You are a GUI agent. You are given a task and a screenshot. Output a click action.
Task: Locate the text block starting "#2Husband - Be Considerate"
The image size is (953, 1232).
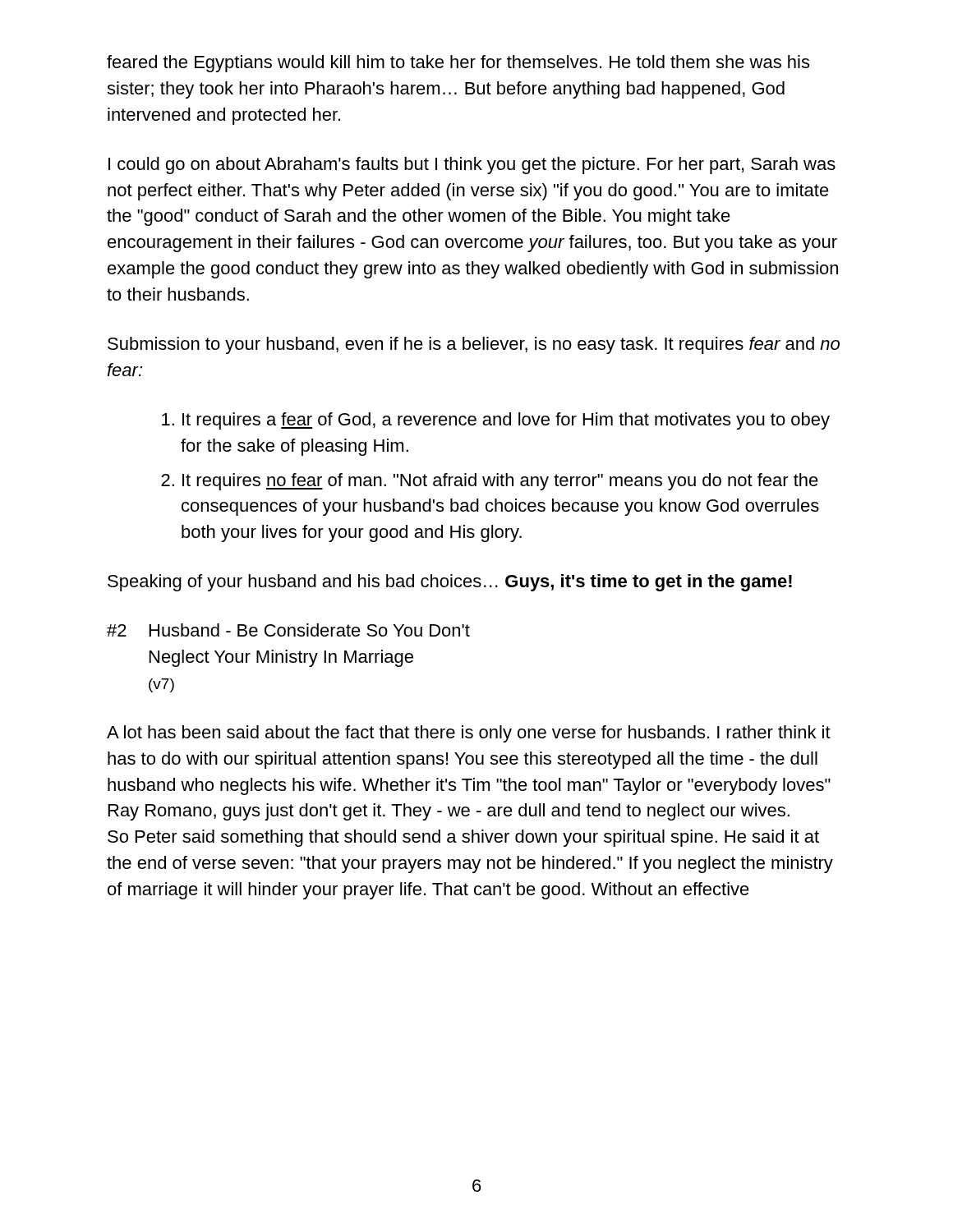288,630
